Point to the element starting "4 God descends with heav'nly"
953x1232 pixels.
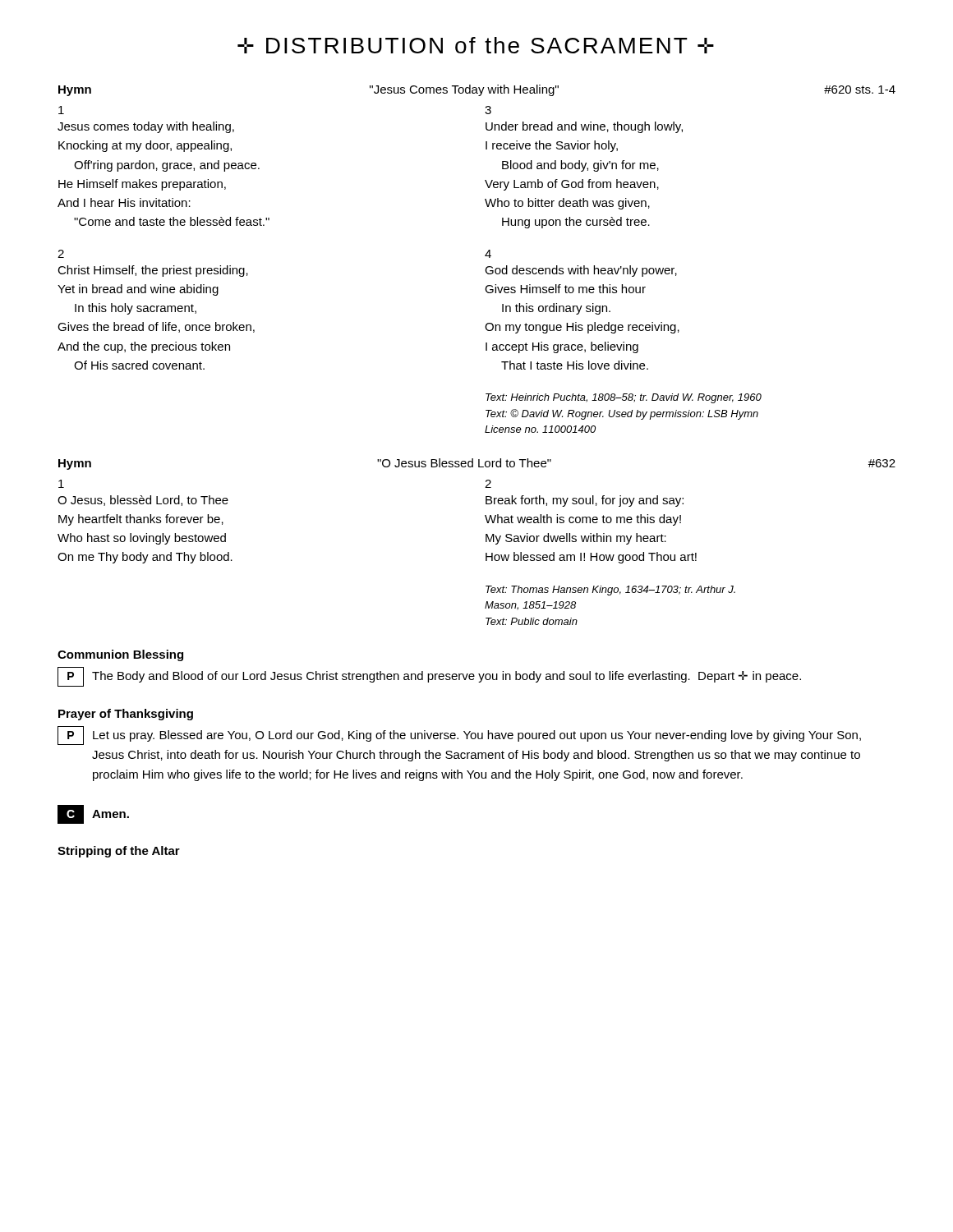coord(488,254)
